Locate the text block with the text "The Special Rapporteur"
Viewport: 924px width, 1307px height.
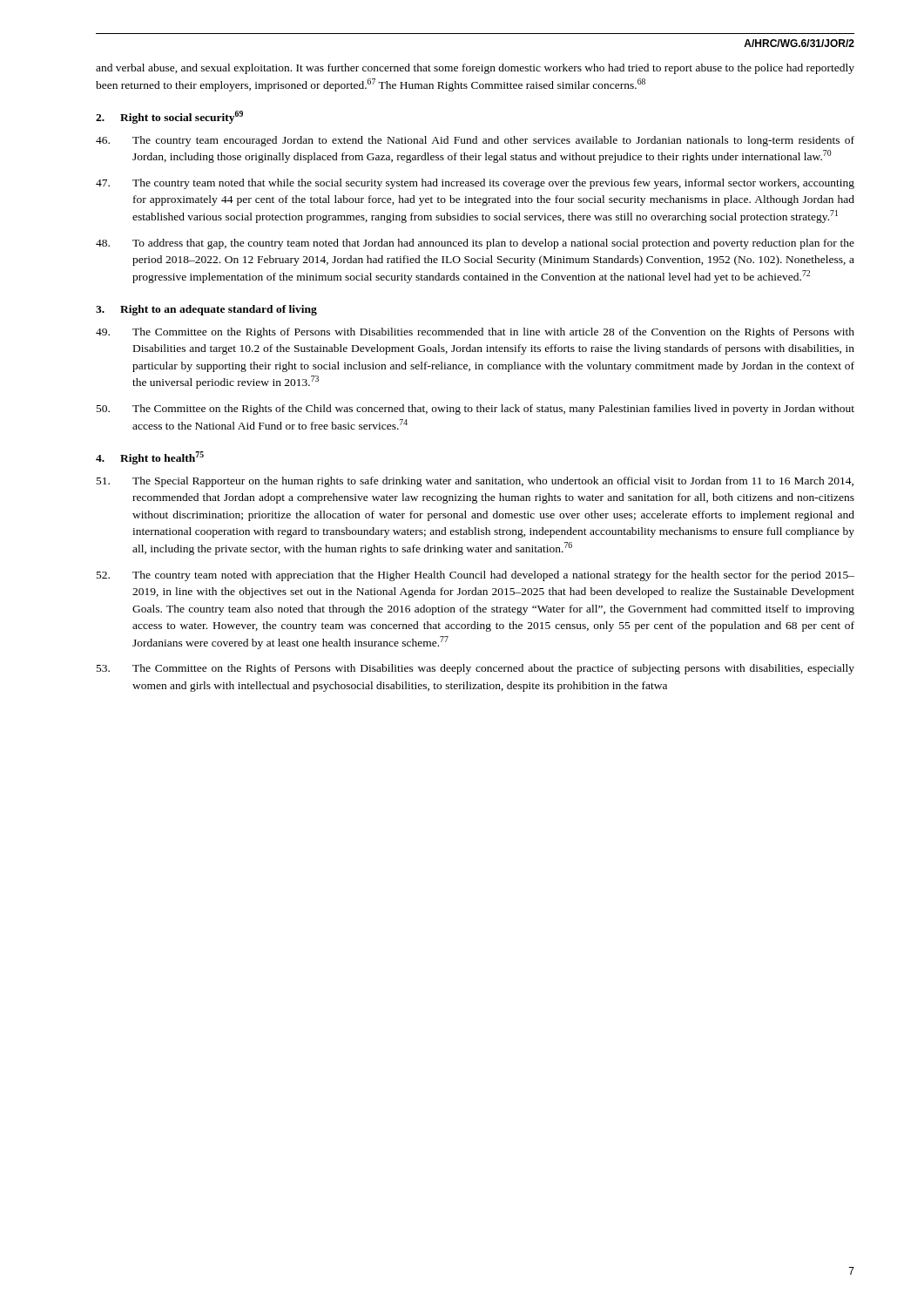coord(475,515)
